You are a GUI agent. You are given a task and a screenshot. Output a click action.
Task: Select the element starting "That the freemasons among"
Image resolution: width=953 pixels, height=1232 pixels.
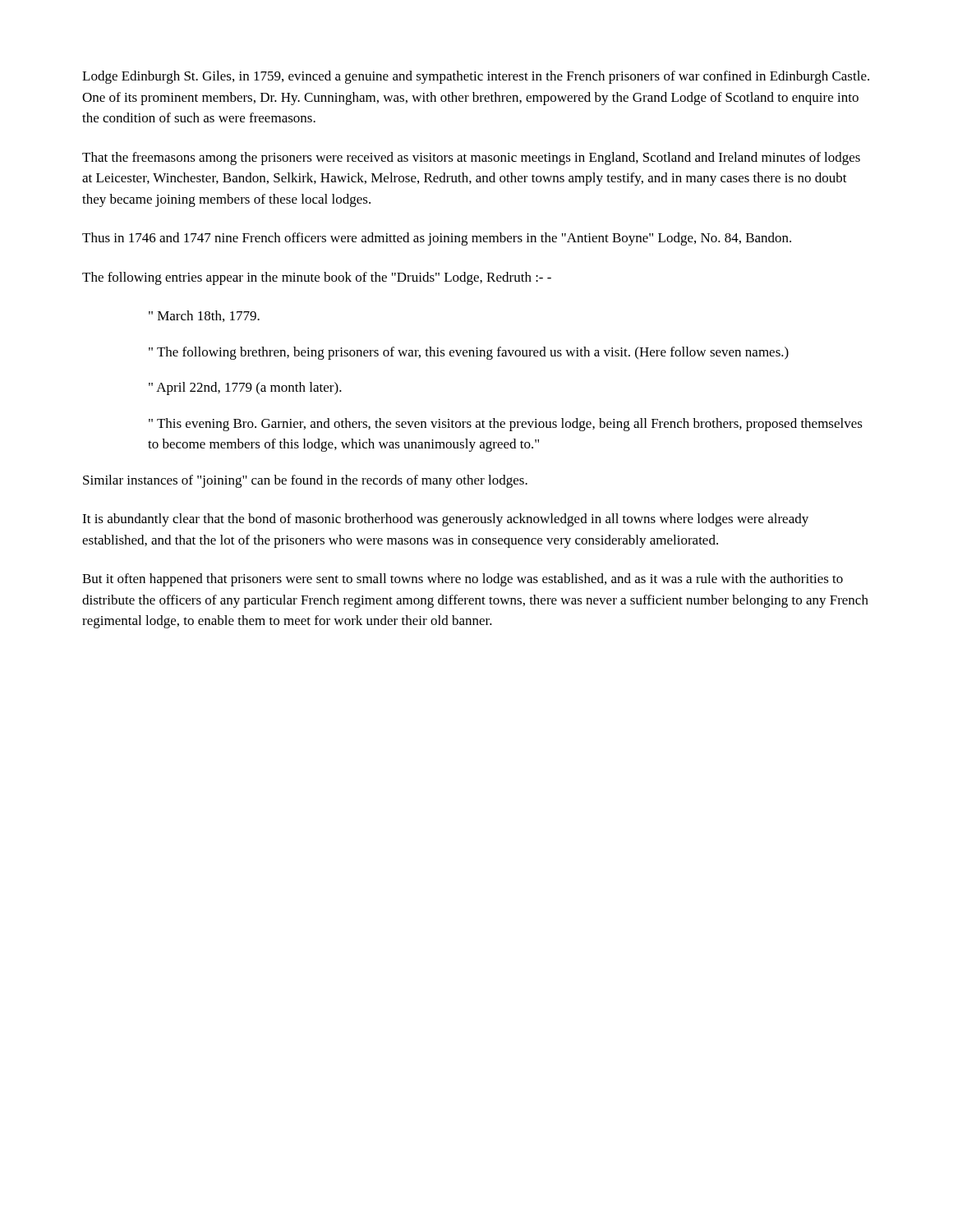click(x=471, y=178)
